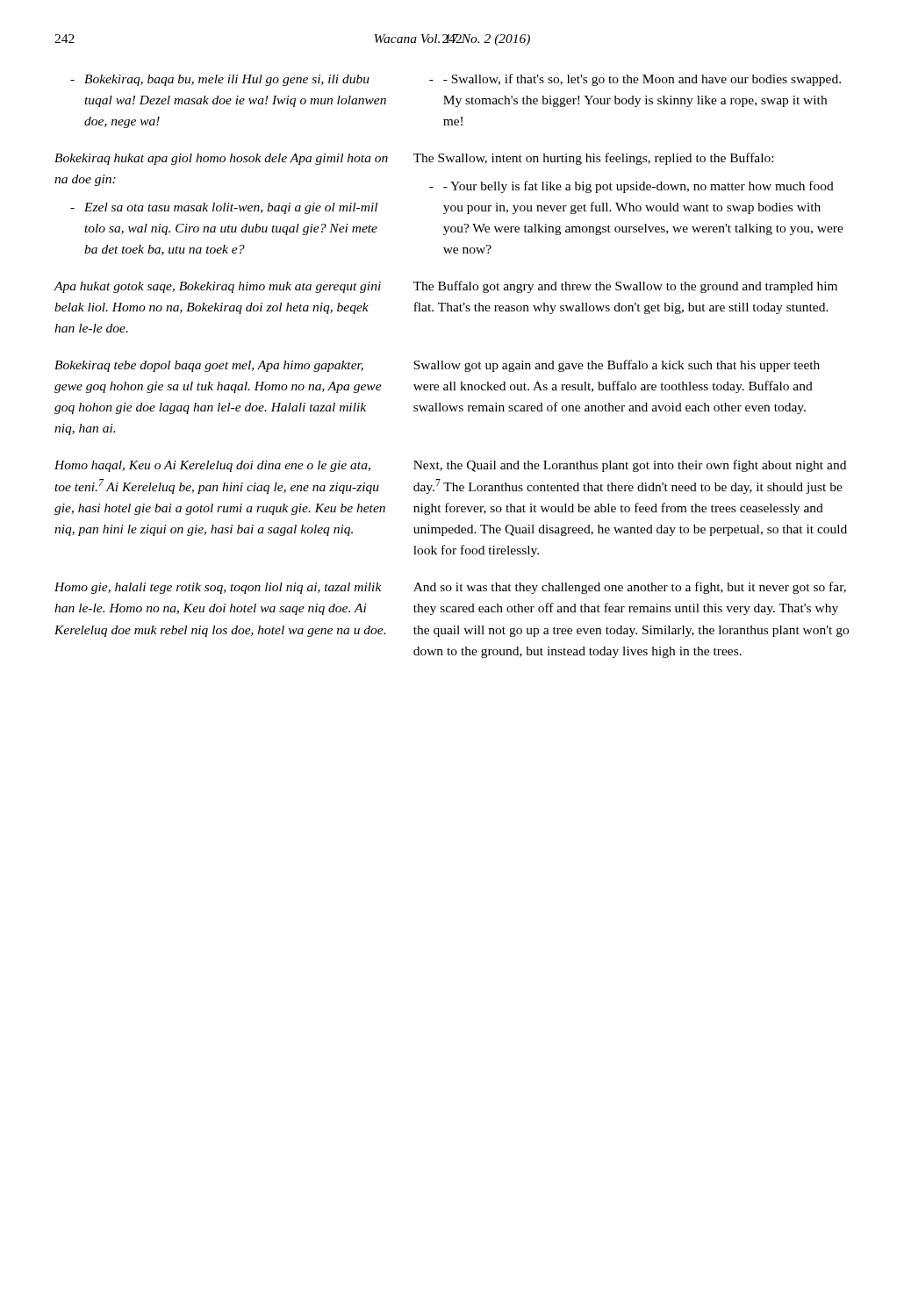The image size is (904, 1316).
Task: Click on the text block starting "And so it was that they challenged"
Action: pos(631,619)
